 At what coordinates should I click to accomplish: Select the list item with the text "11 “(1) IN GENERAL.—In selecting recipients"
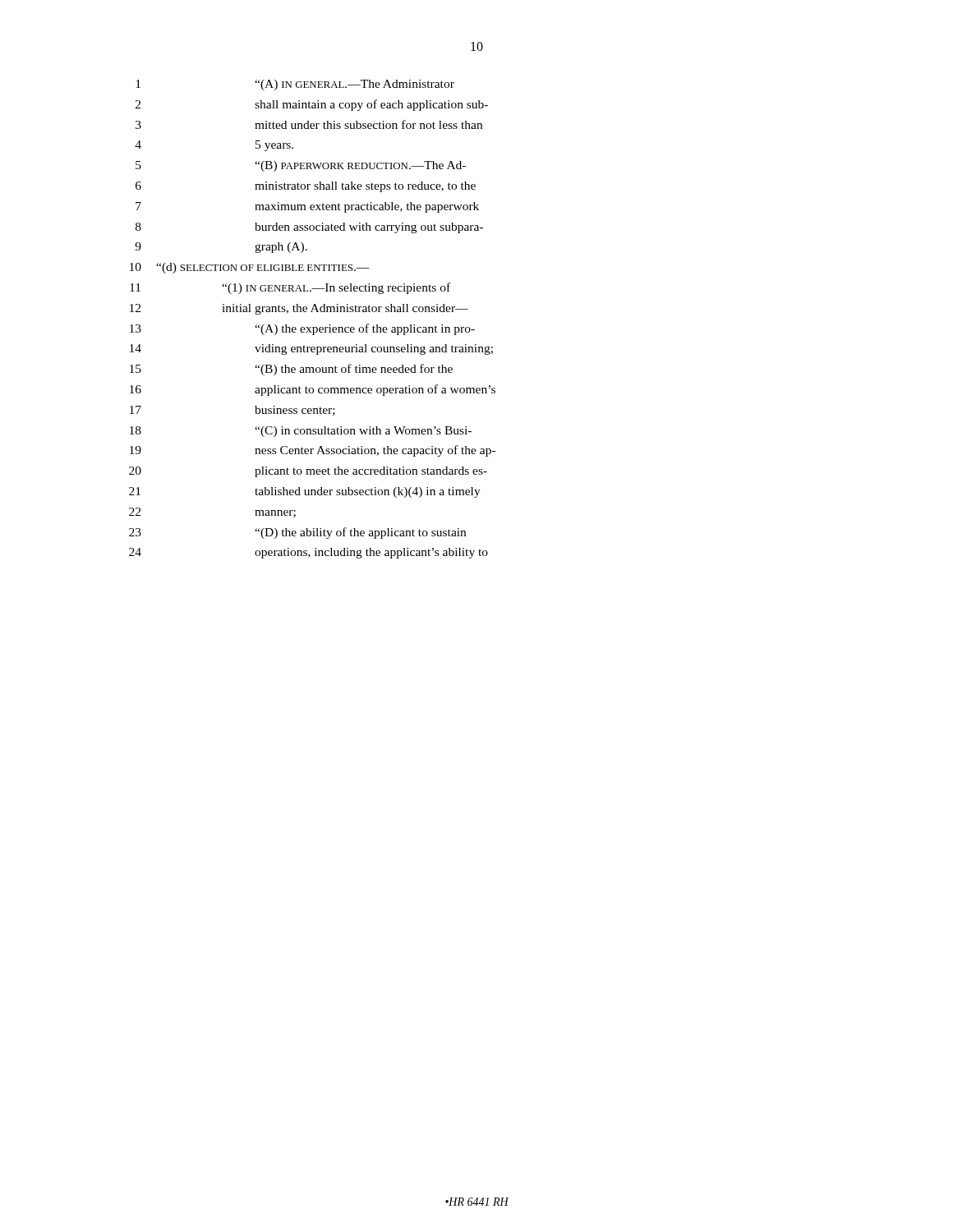click(290, 288)
